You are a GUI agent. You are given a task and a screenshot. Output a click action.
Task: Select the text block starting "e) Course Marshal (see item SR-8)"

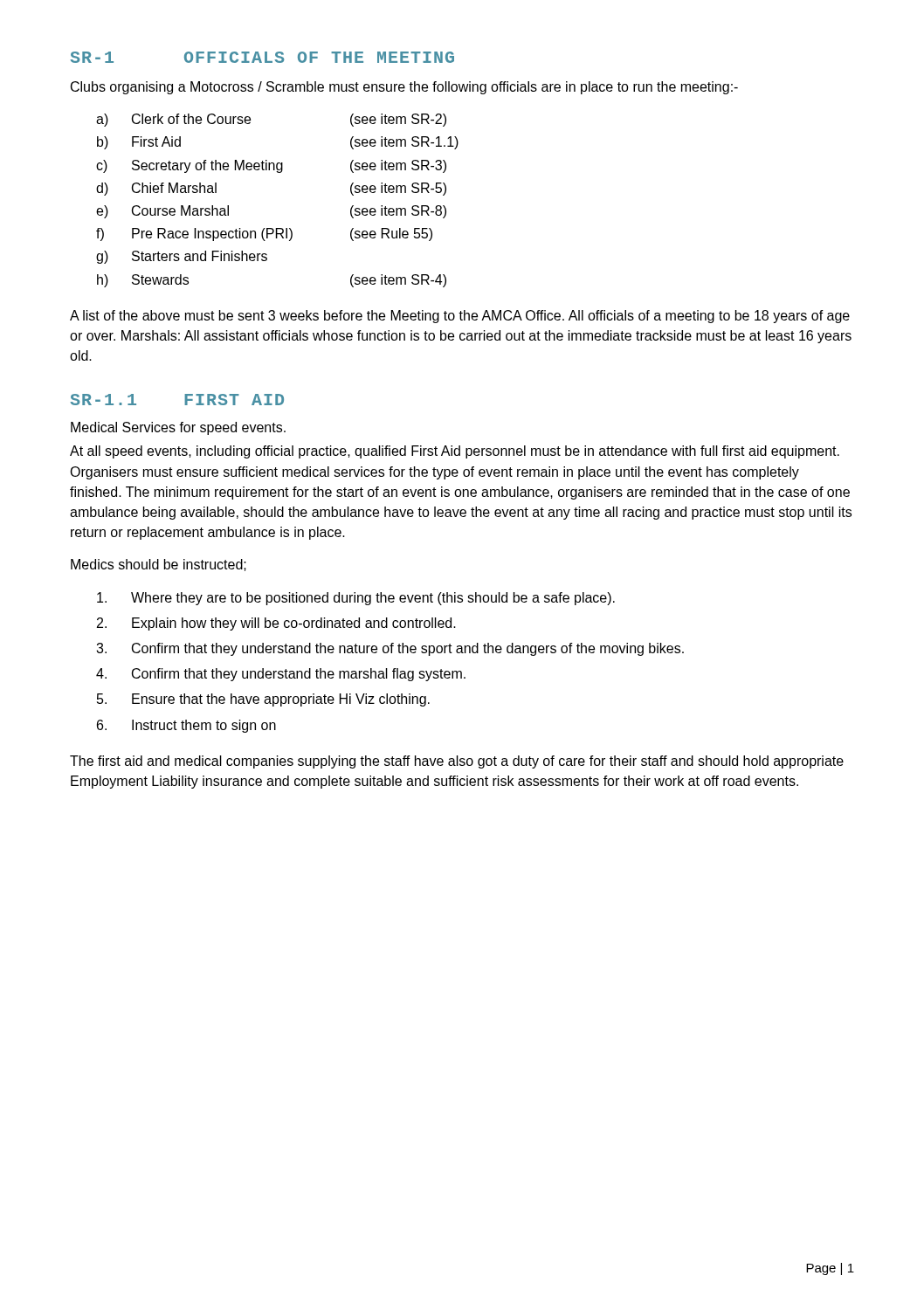(185, 212)
